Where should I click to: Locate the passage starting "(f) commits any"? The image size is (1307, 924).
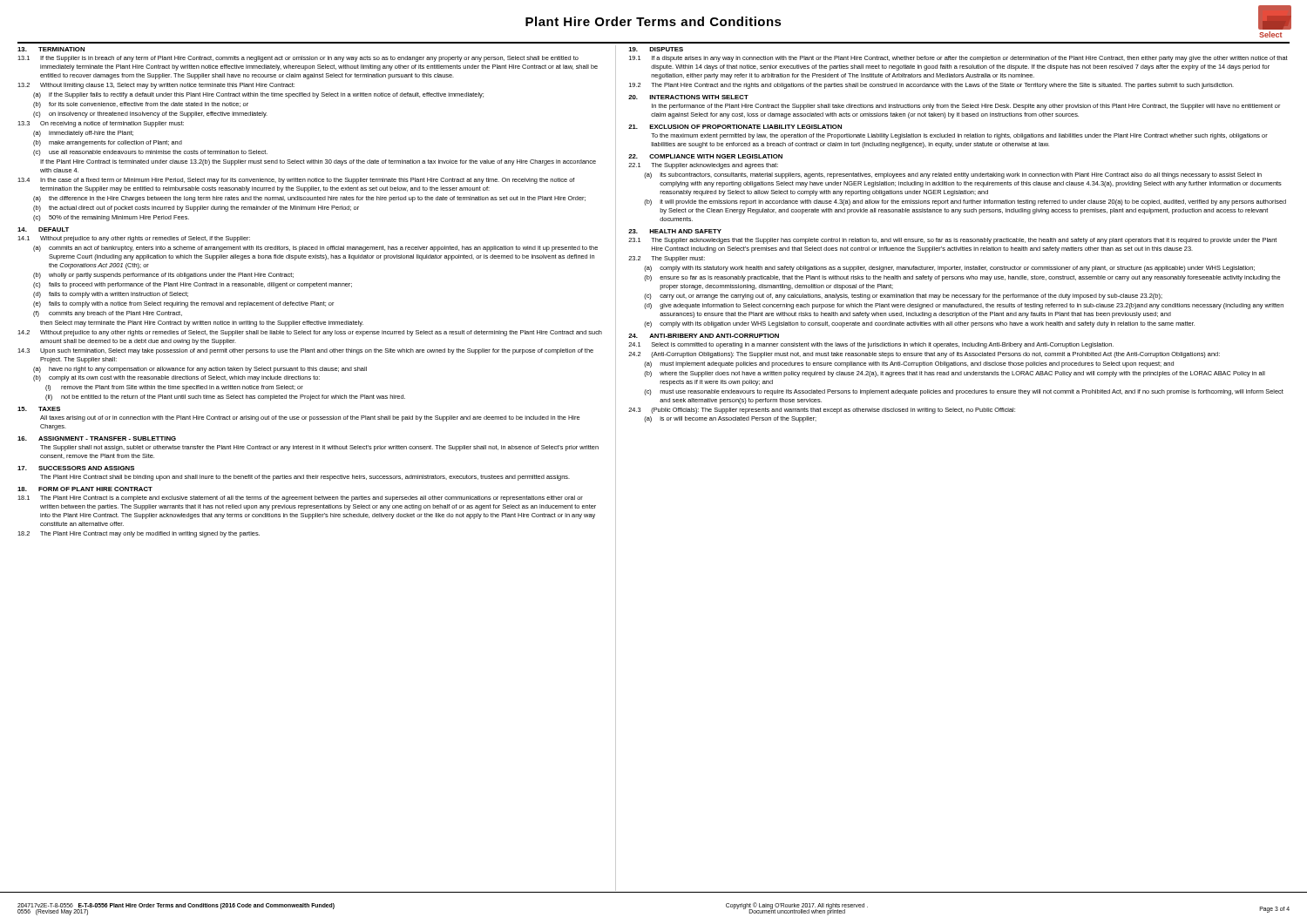pos(108,313)
